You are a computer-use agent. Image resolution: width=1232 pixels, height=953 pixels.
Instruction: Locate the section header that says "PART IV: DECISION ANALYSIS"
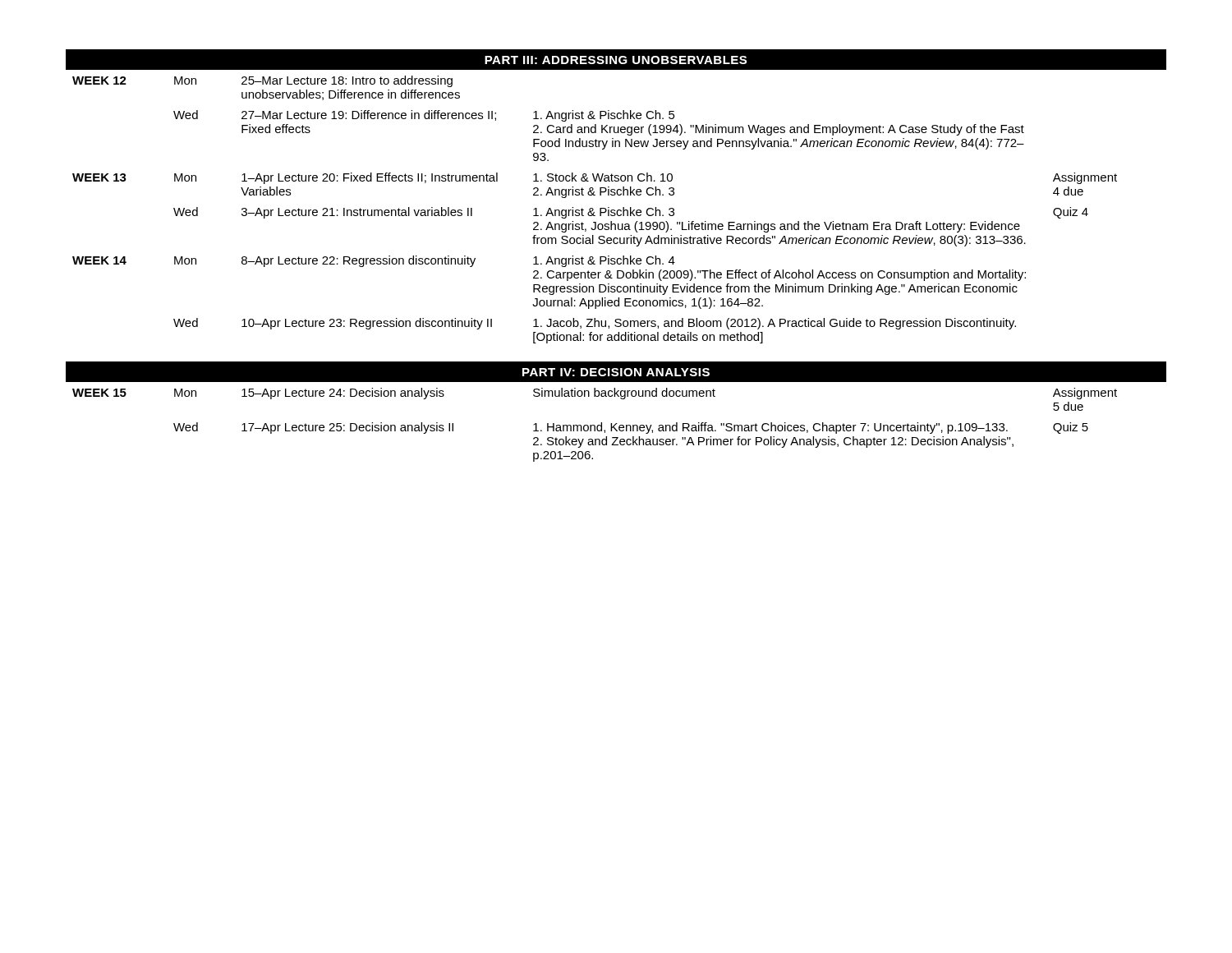616,372
